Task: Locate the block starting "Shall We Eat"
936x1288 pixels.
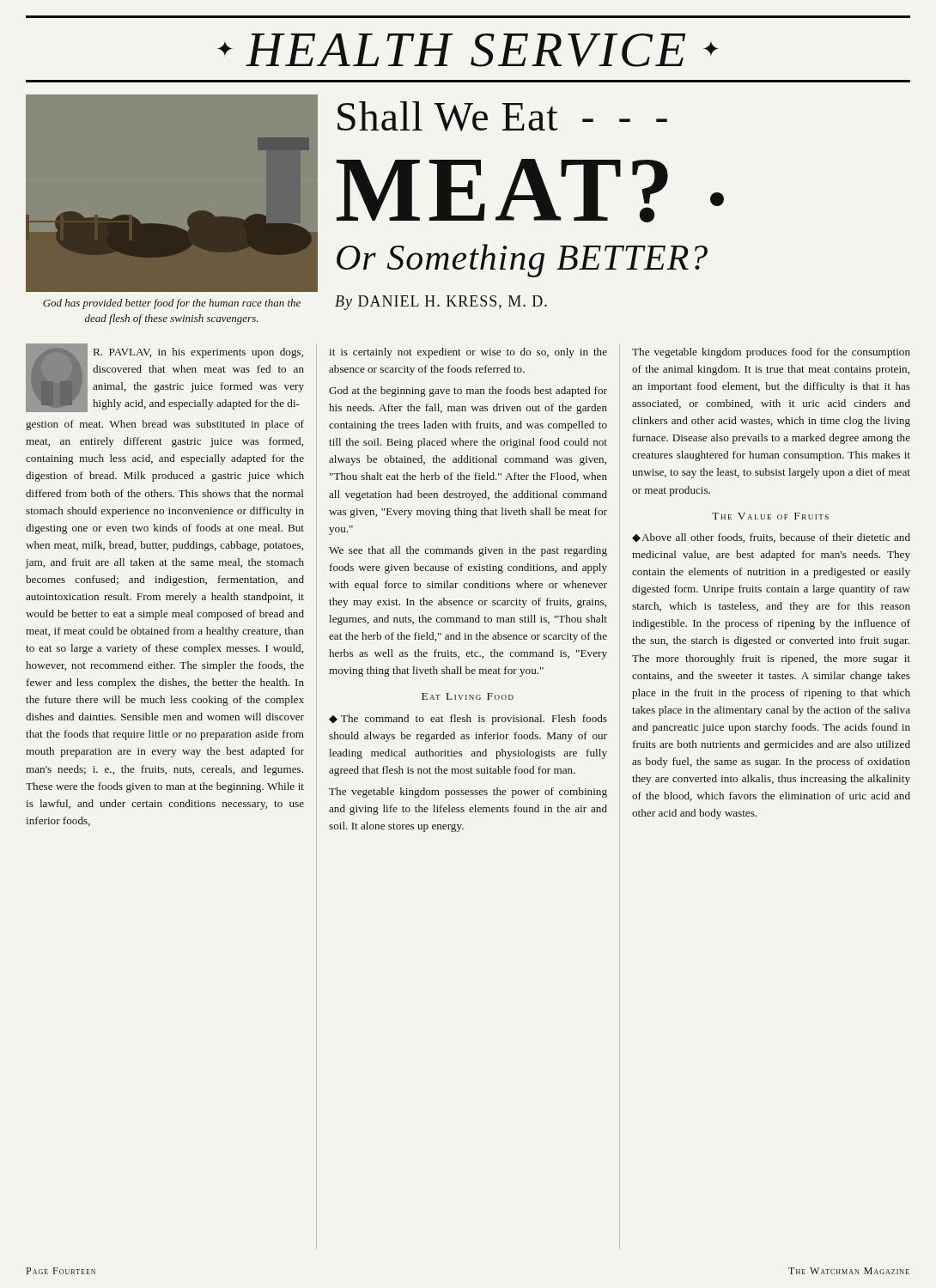Action: 623,186
